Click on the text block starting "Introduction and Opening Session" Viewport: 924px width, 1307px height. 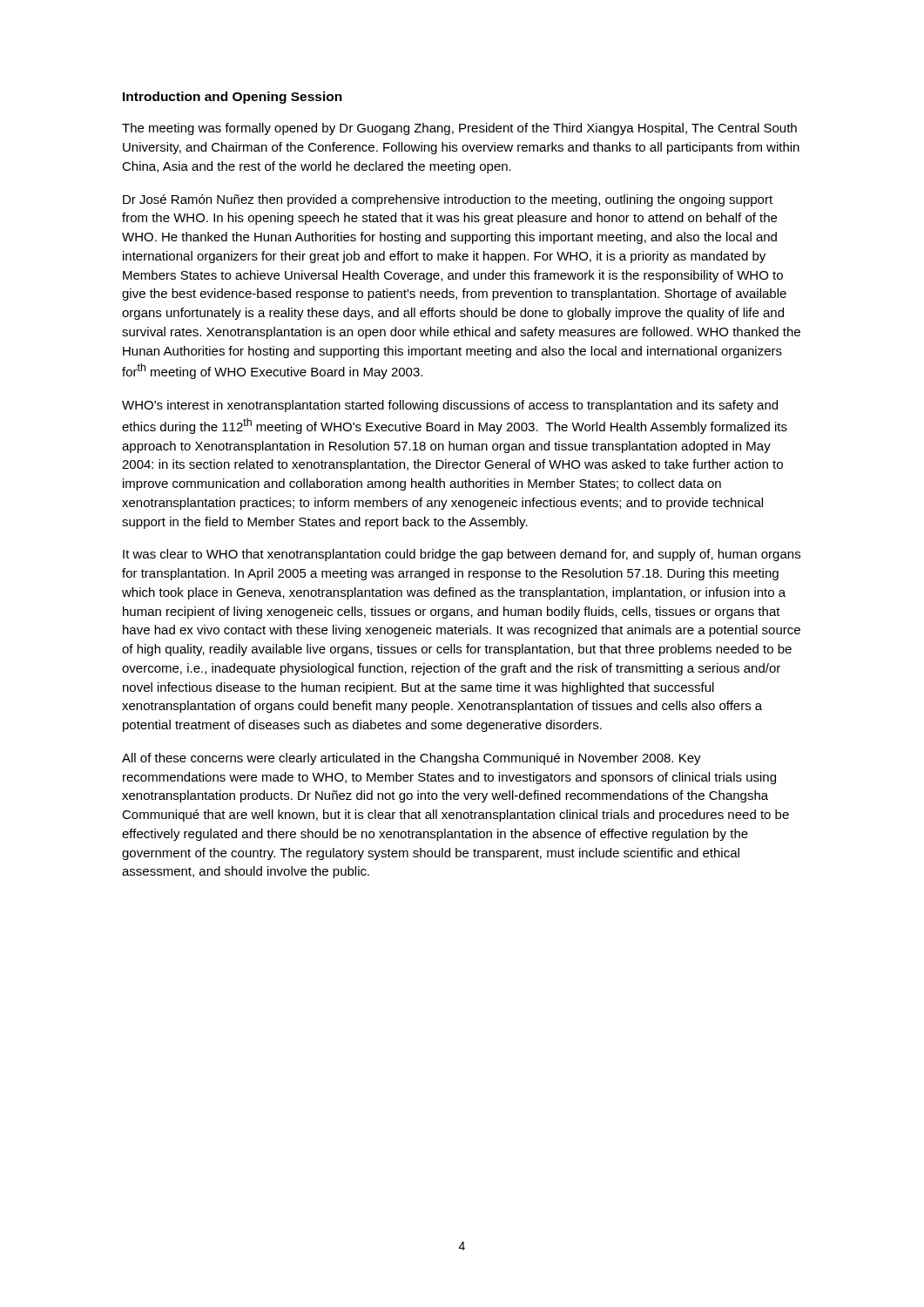point(232,96)
